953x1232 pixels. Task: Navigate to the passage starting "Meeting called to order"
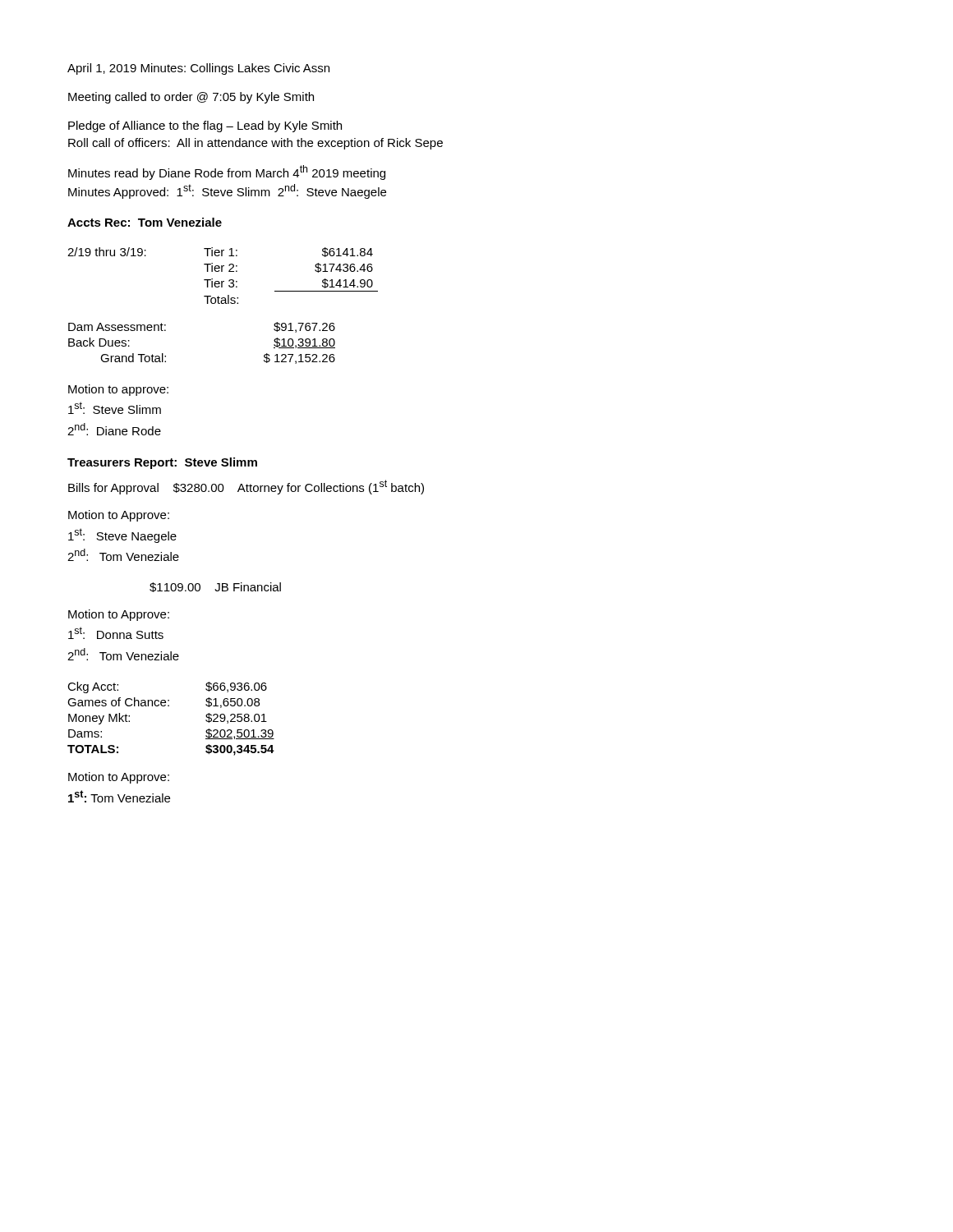coord(191,98)
